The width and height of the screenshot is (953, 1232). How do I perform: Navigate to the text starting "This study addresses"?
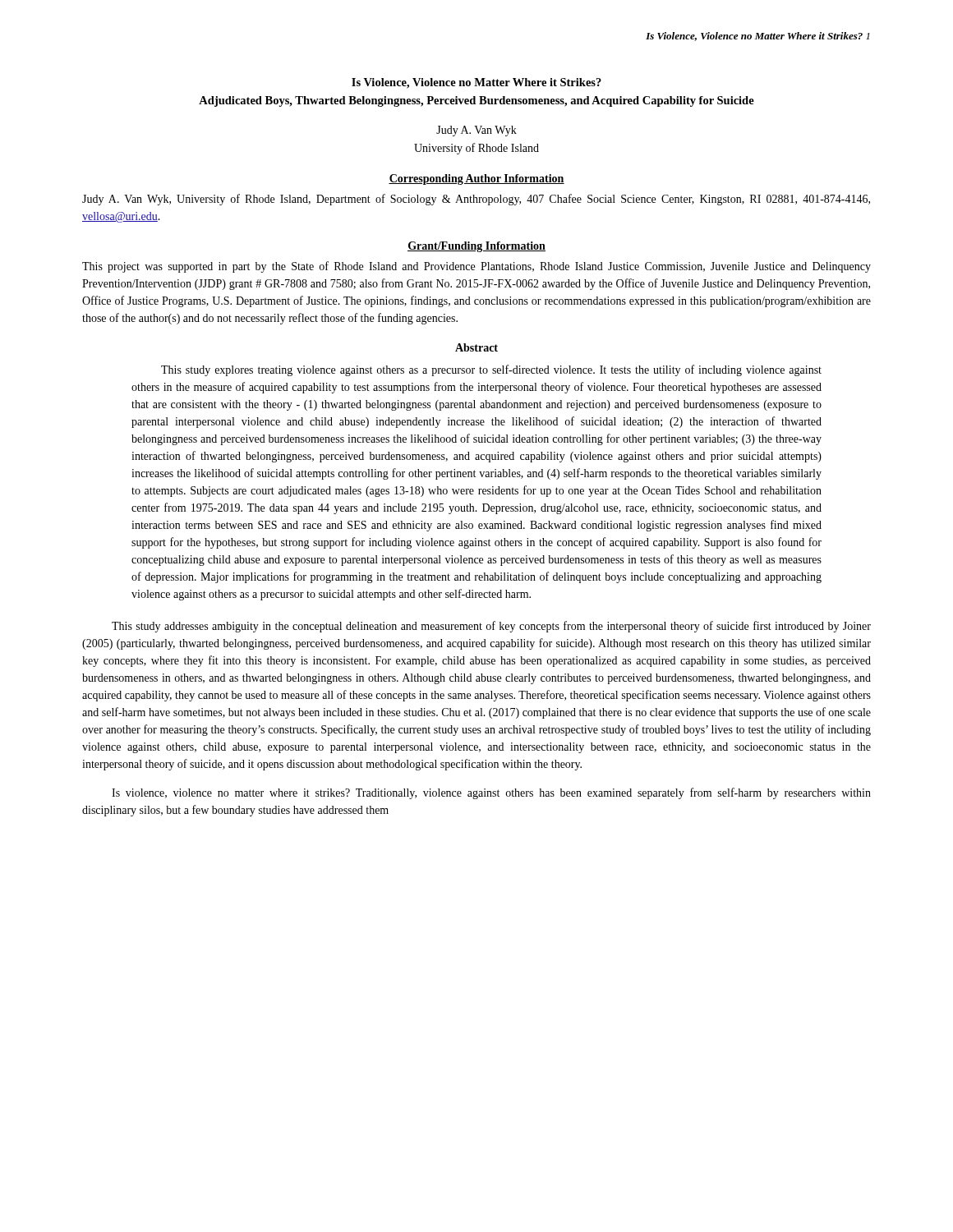click(x=476, y=695)
